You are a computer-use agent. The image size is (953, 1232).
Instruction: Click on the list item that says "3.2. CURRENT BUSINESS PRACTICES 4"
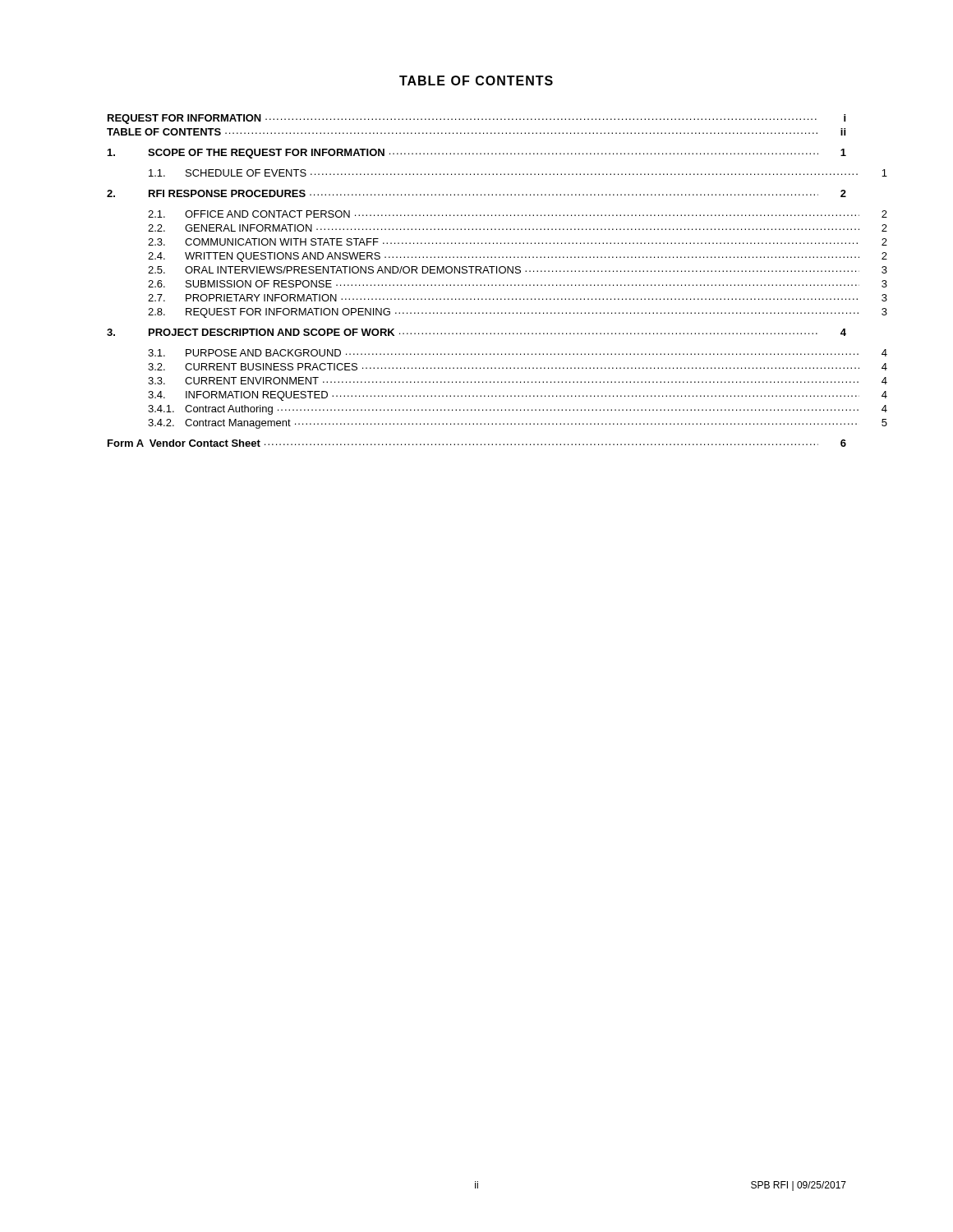(518, 367)
